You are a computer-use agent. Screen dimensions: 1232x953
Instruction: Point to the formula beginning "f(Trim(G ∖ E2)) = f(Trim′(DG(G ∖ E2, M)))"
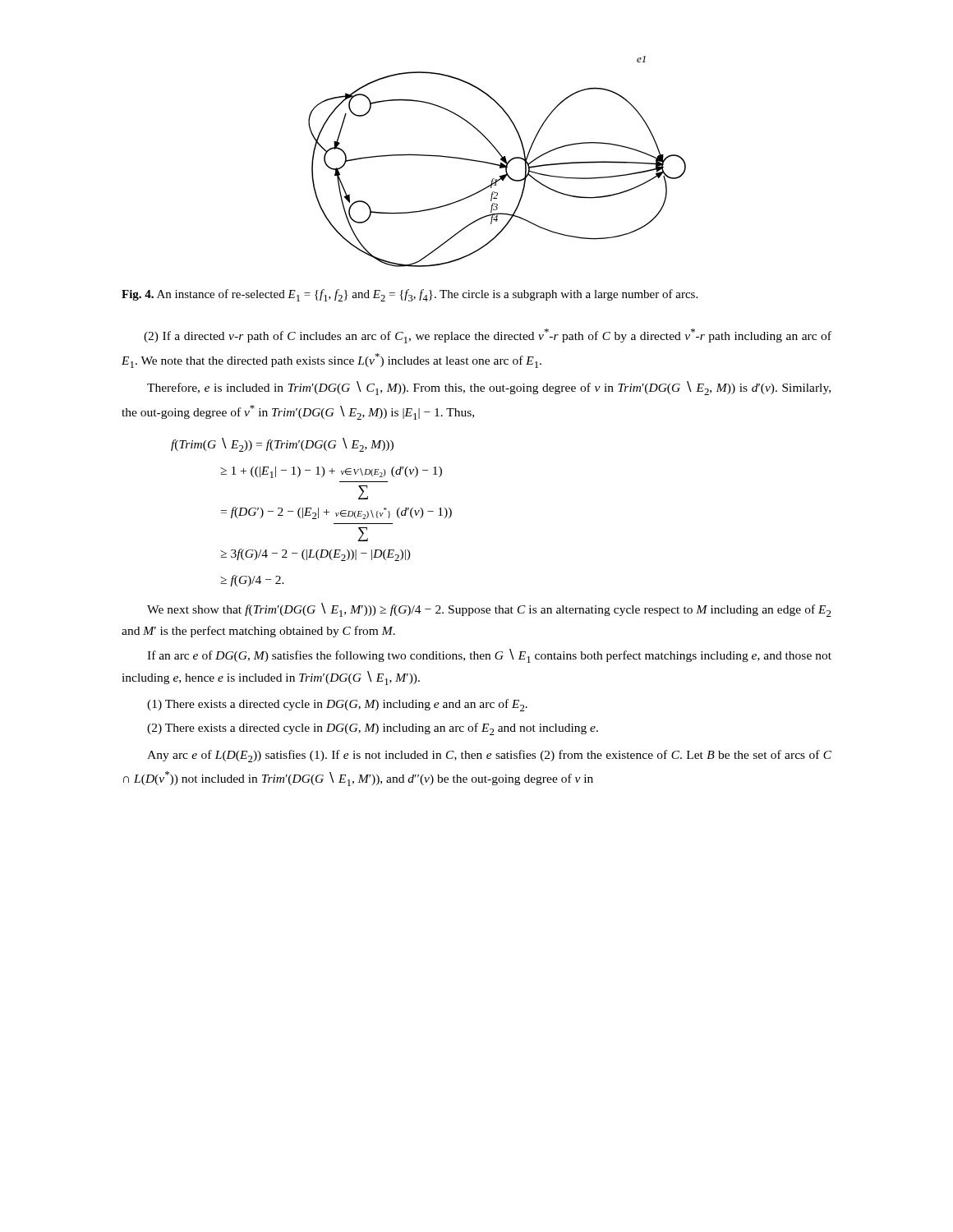pyautogui.click(x=282, y=445)
